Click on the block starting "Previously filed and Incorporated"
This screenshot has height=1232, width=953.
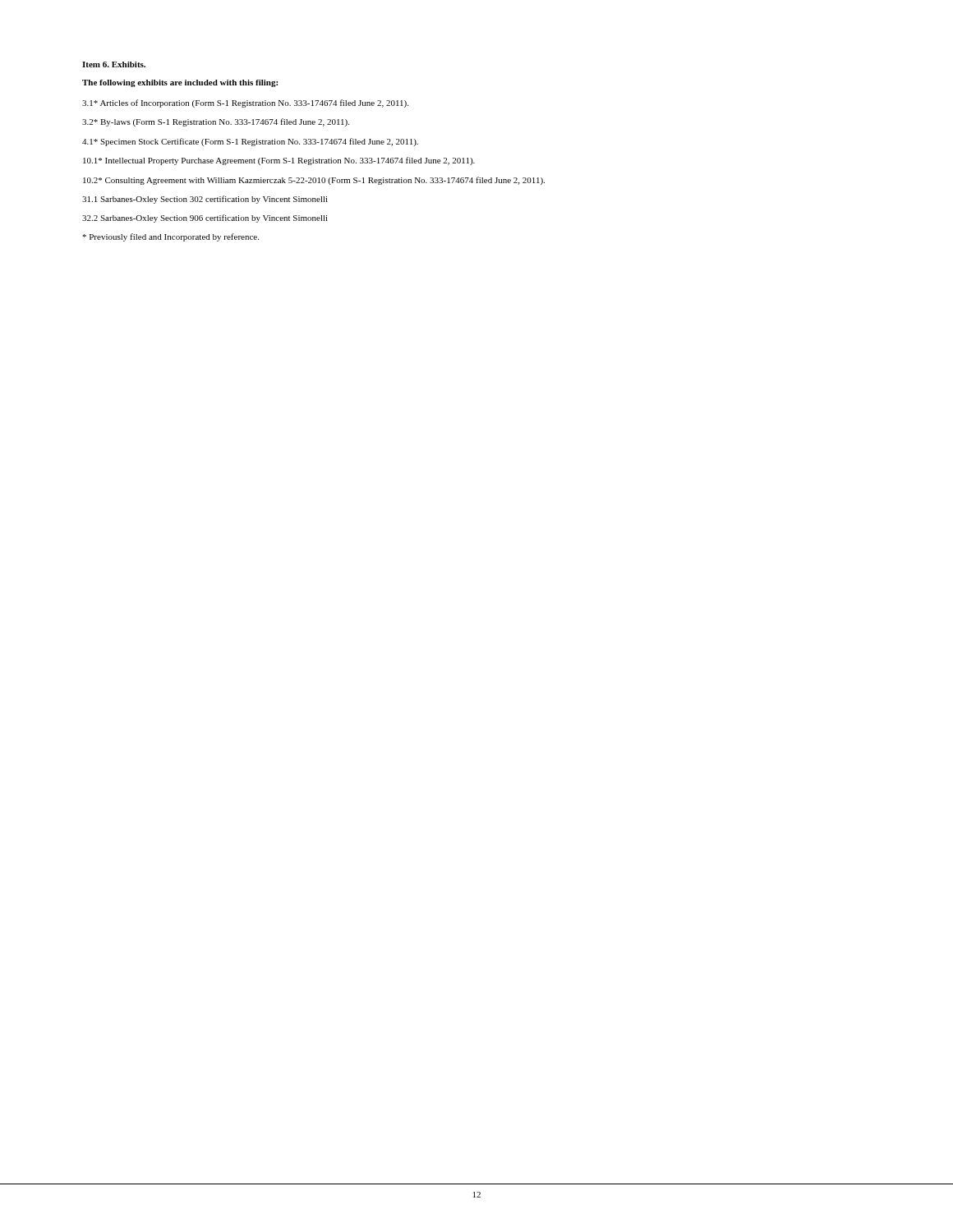point(171,236)
